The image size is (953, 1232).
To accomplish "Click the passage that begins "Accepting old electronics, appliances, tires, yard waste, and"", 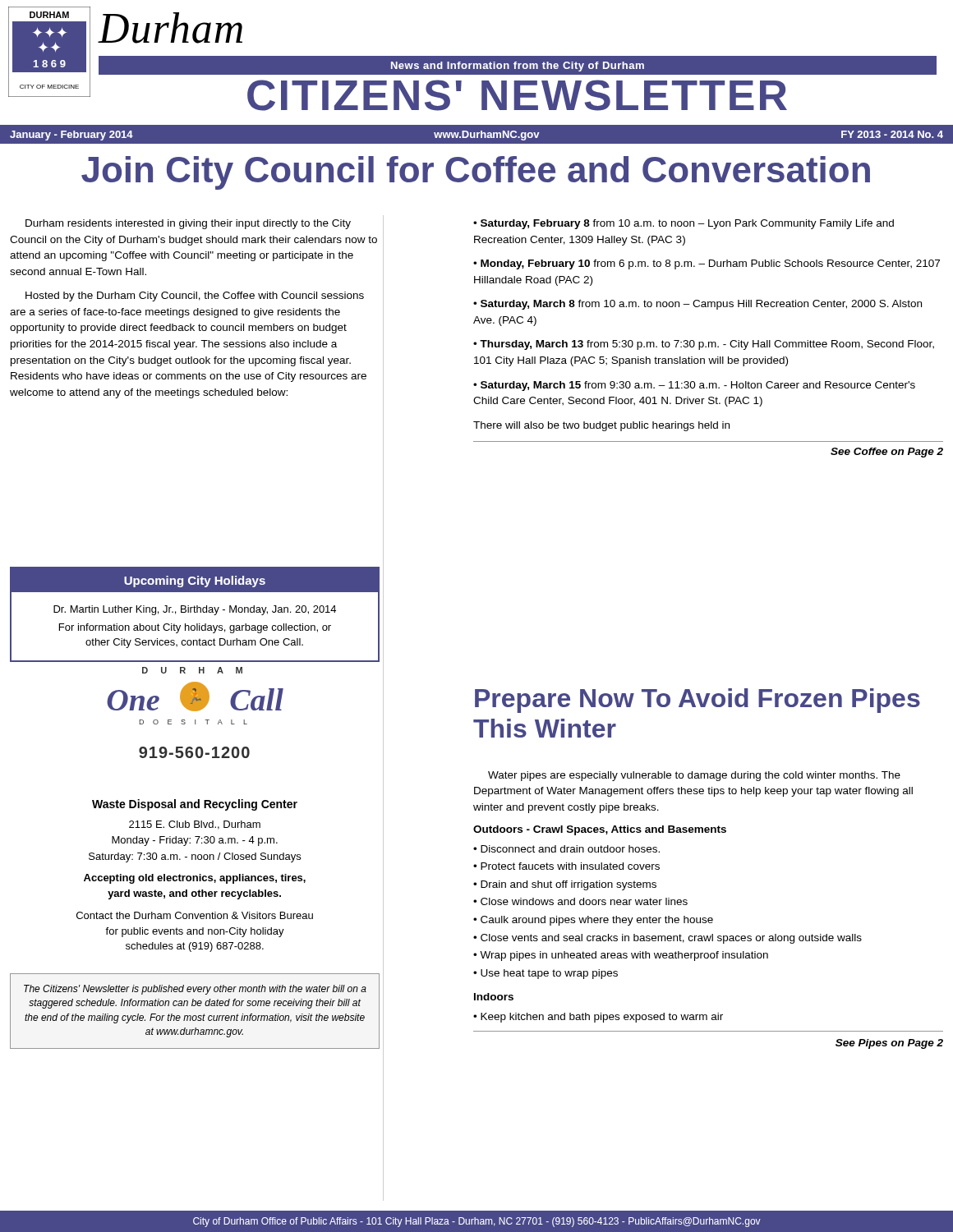I will [x=195, y=885].
